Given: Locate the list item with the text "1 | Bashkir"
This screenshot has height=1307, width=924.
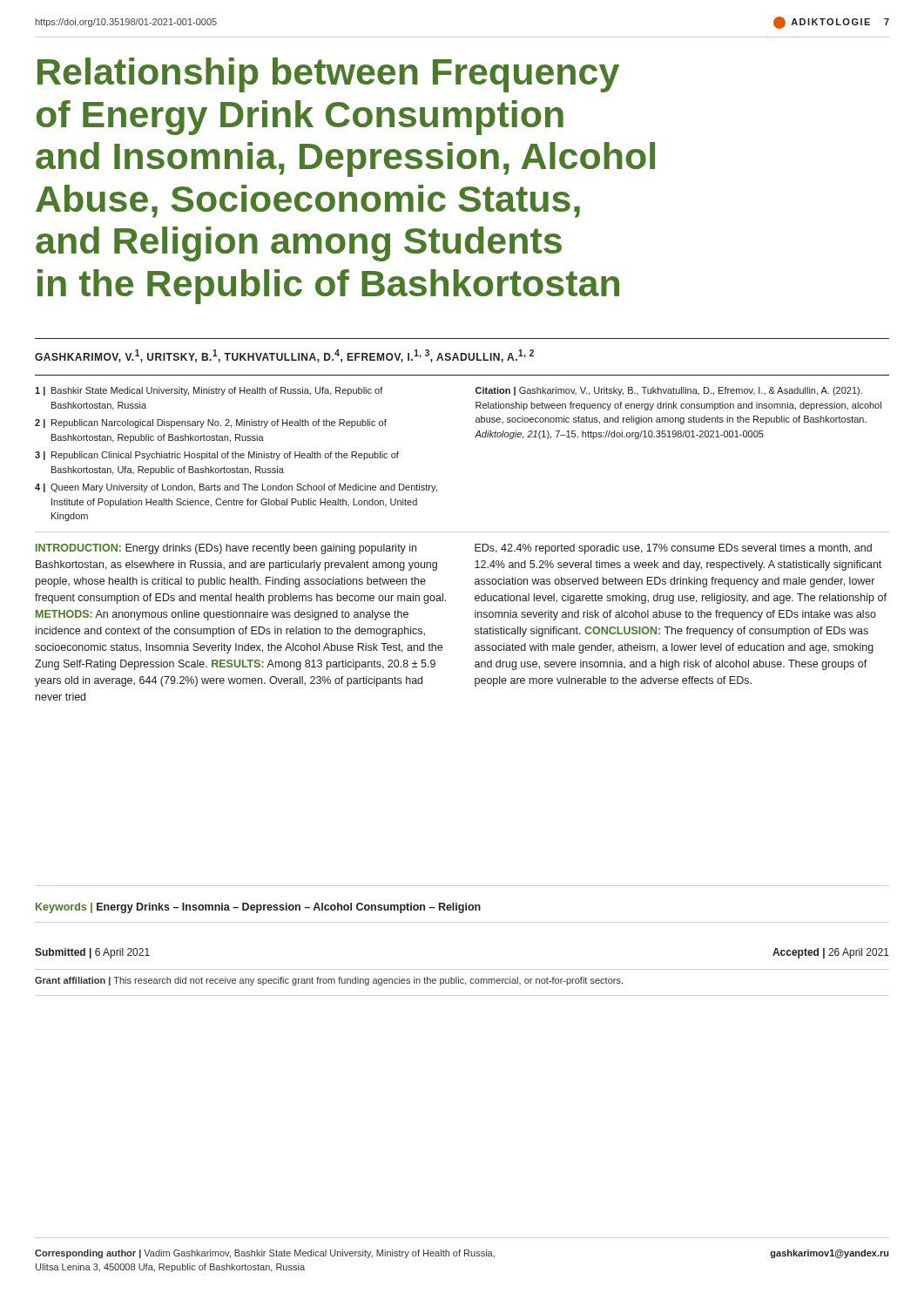Looking at the screenshot, I should click(242, 398).
